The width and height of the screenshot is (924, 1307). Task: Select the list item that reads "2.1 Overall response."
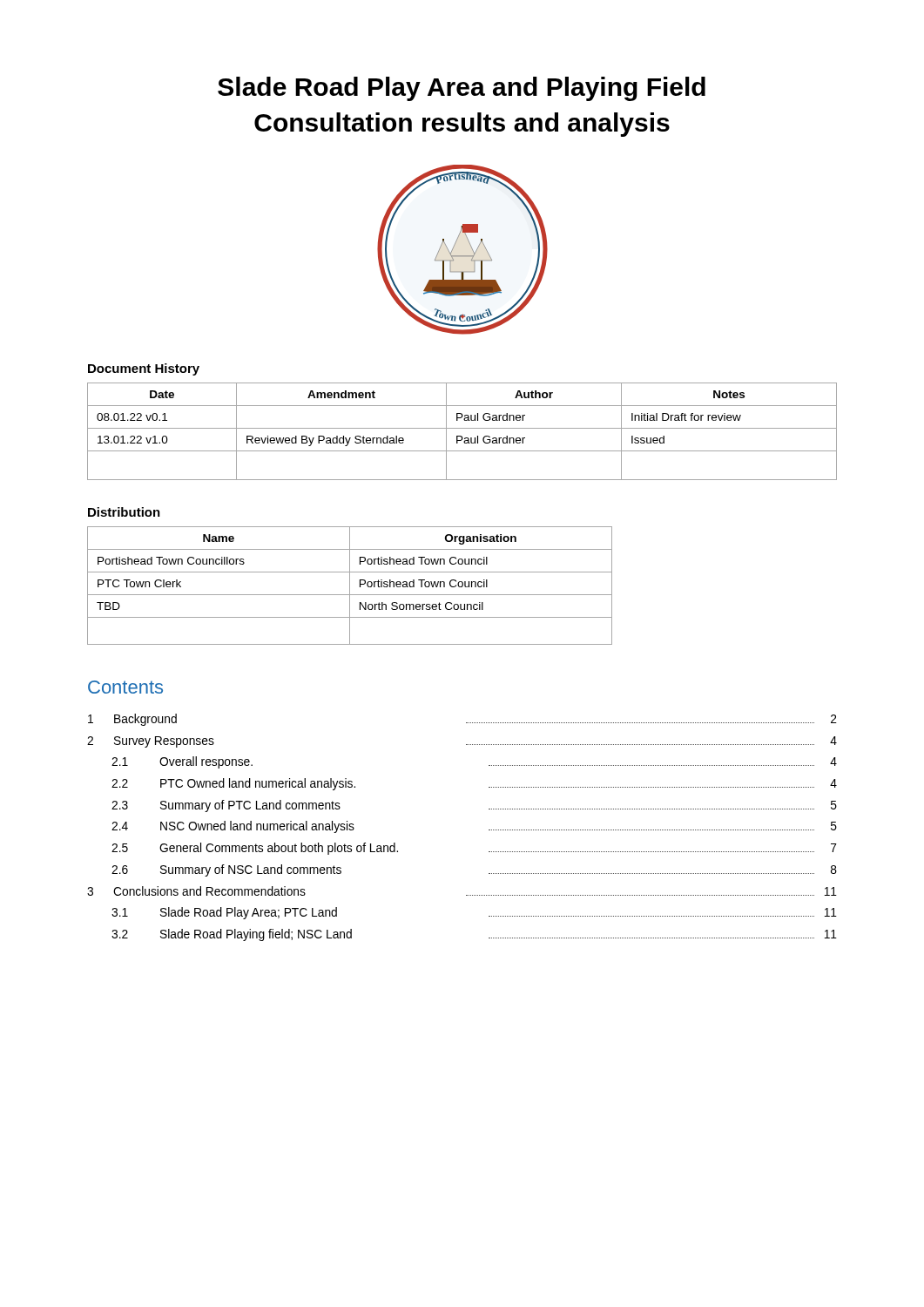202,762
